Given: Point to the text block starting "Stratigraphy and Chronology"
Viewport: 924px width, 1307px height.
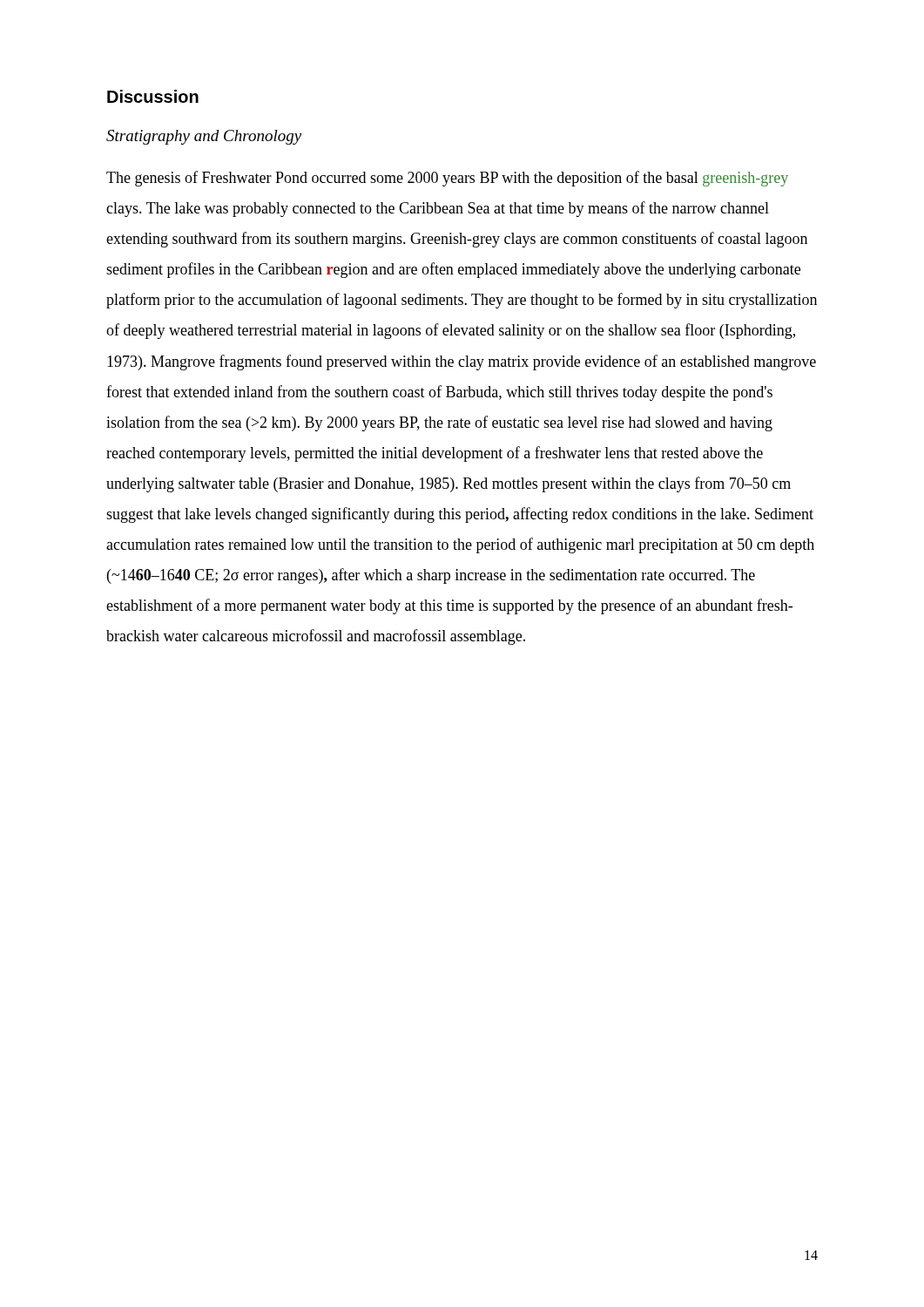Looking at the screenshot, I should click(204, 136).
